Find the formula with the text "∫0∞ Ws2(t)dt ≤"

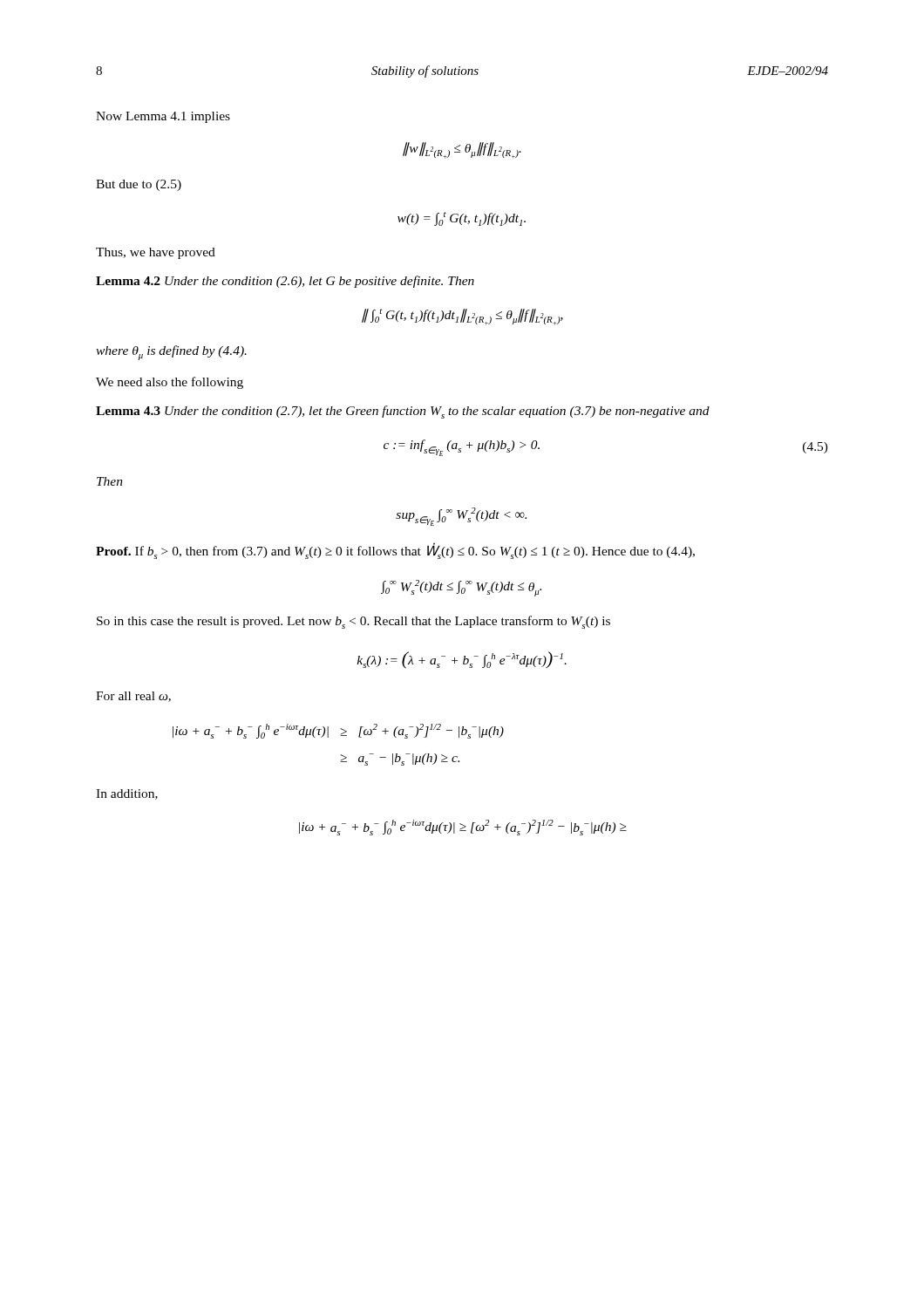tap(462, 587)
